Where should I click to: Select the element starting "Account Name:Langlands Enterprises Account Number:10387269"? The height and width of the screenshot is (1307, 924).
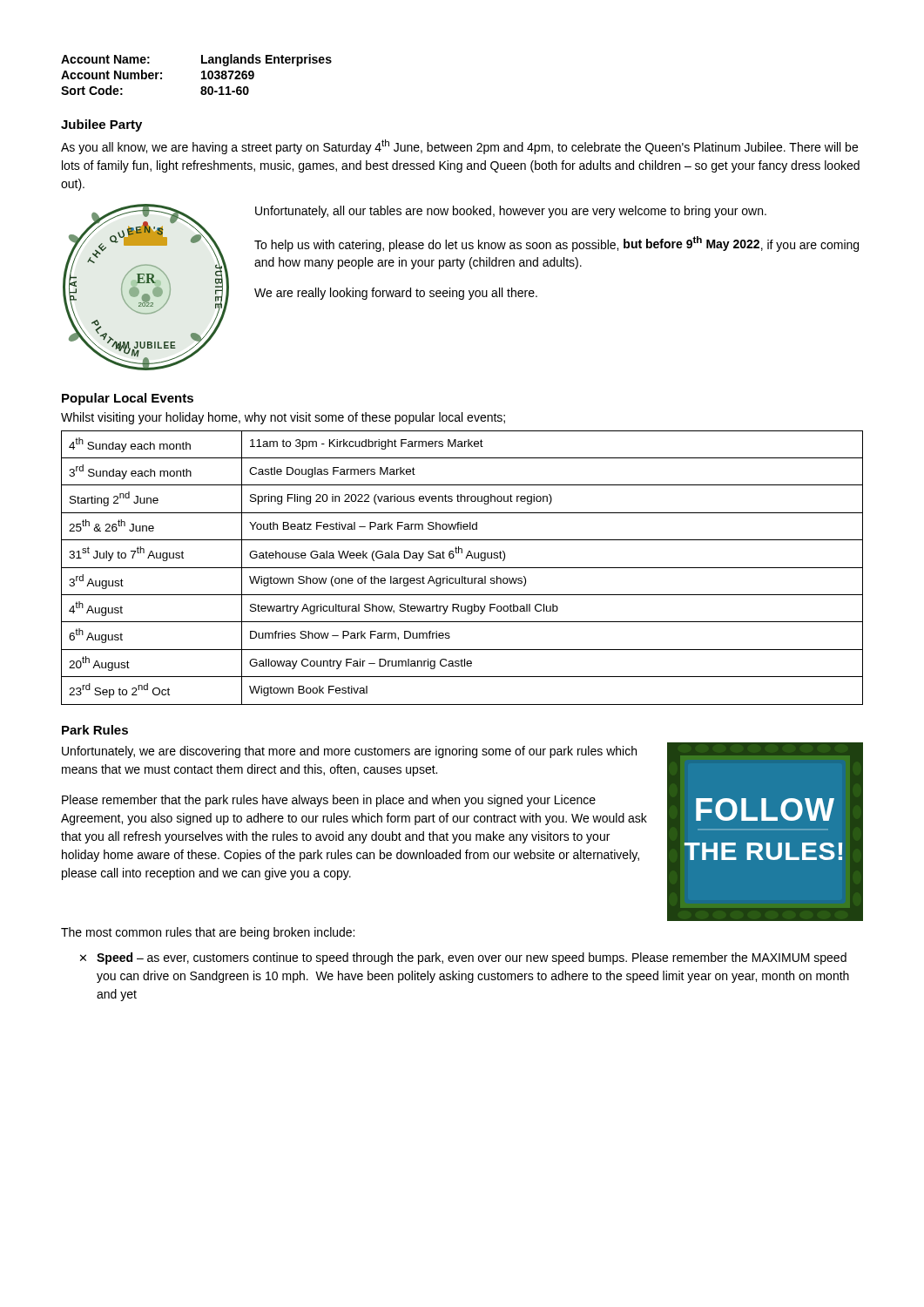point(104,60)
